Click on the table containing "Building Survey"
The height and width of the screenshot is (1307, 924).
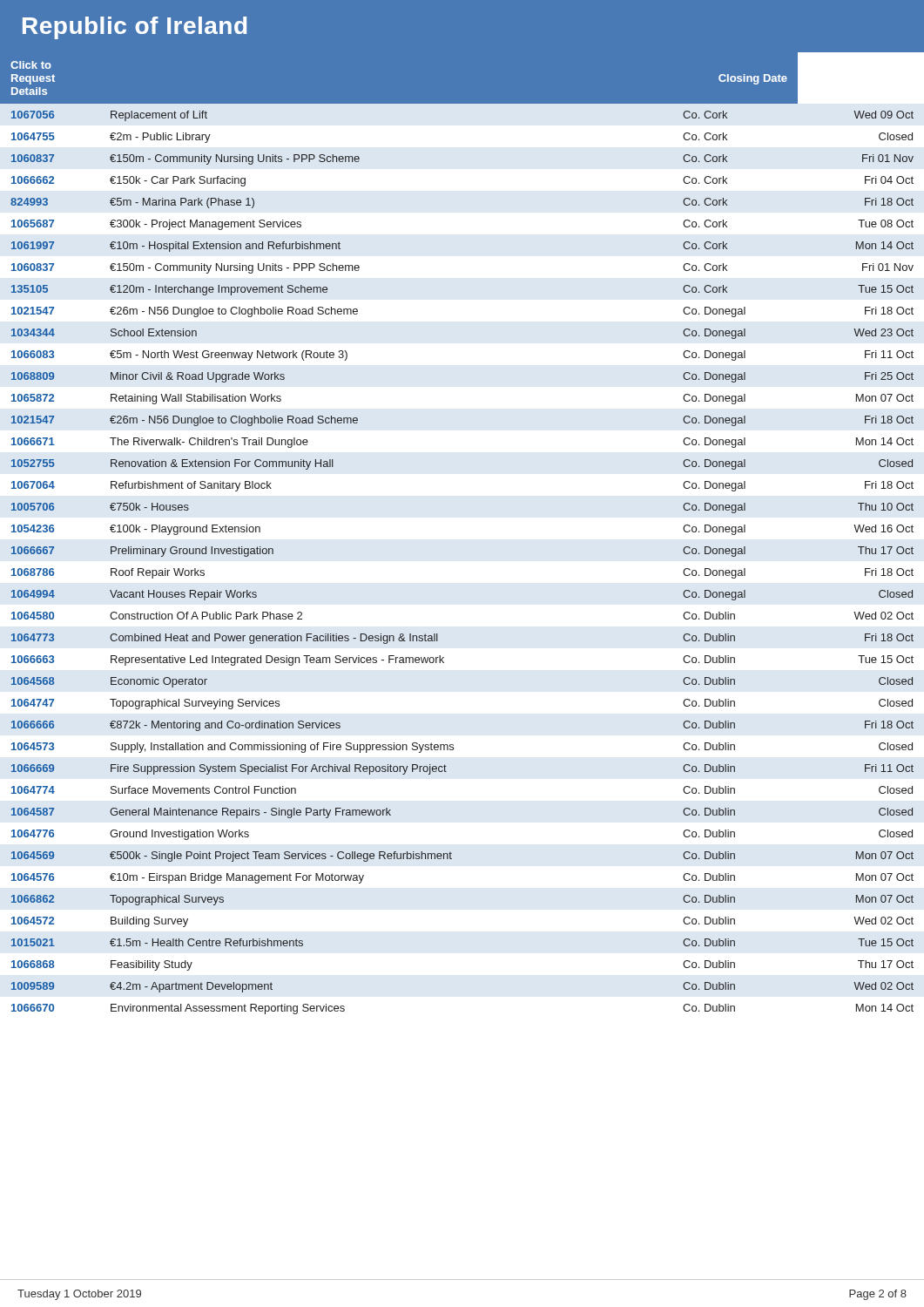click(x=462, y=535)
